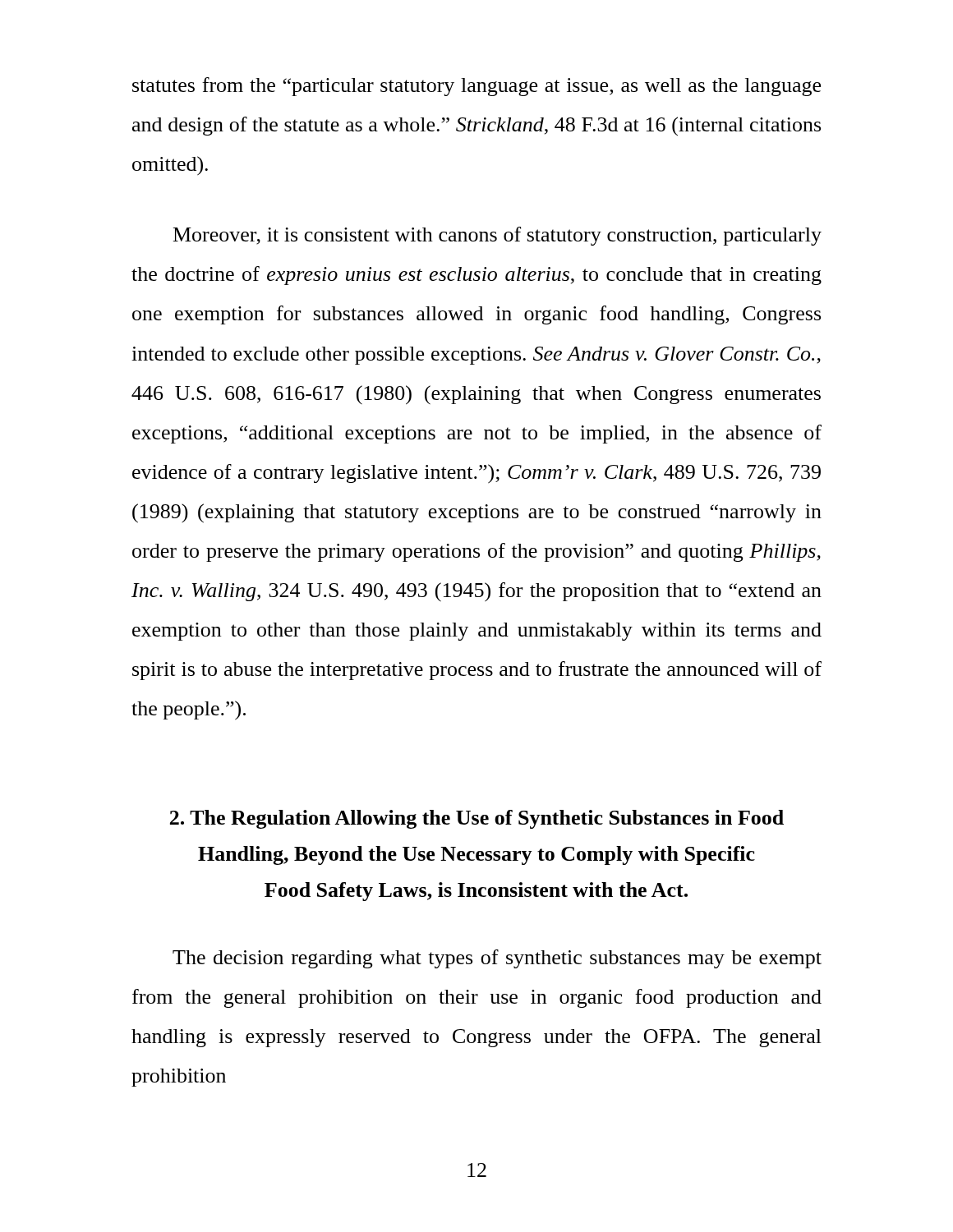Image resolution: width=953 pixels, height=1232 pixels.
Task: Point to the section header beginning "2. The Regulation Allowing the Use of"
Action: 476,854
